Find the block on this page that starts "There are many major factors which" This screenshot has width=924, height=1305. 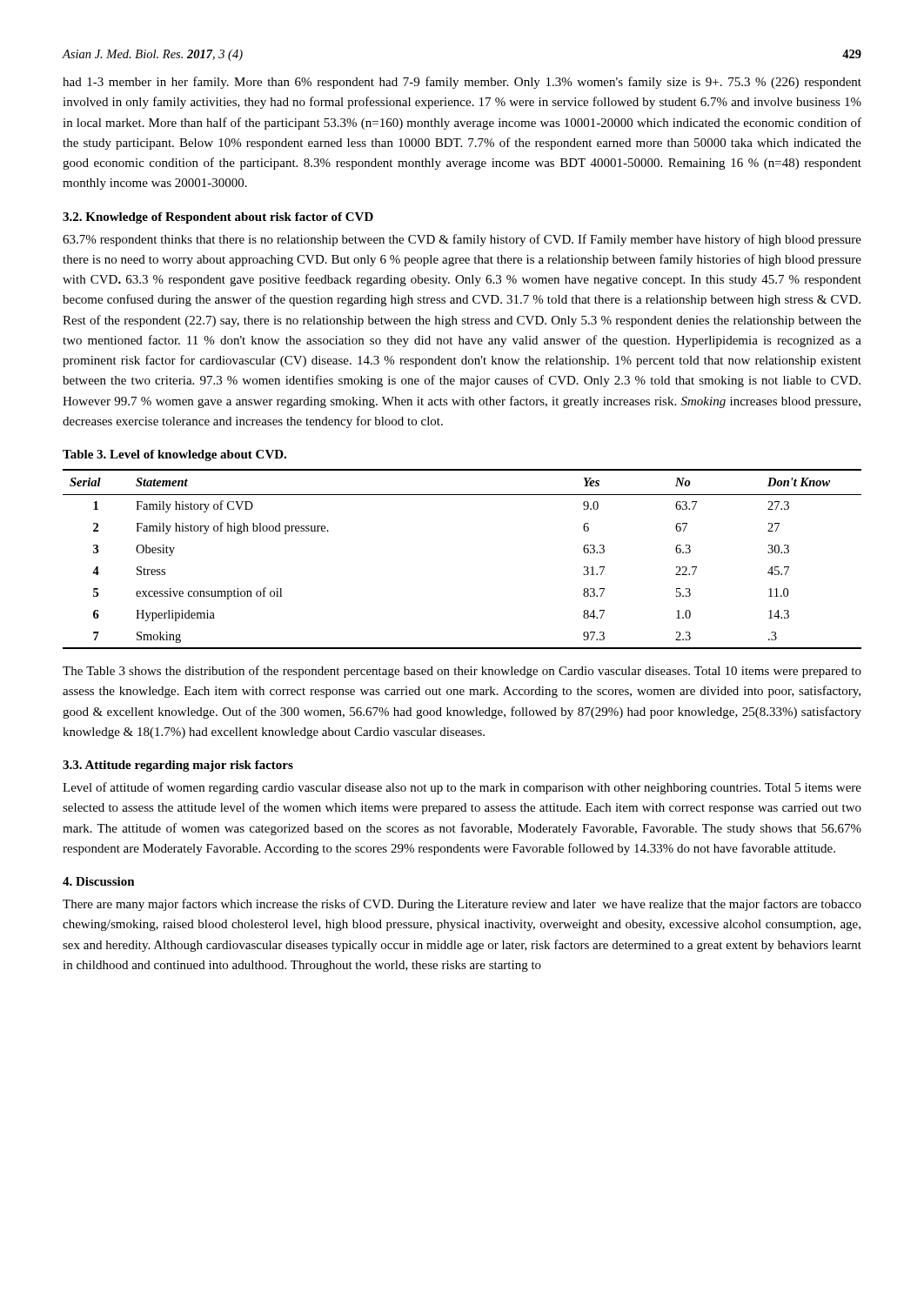pos(462,934)
